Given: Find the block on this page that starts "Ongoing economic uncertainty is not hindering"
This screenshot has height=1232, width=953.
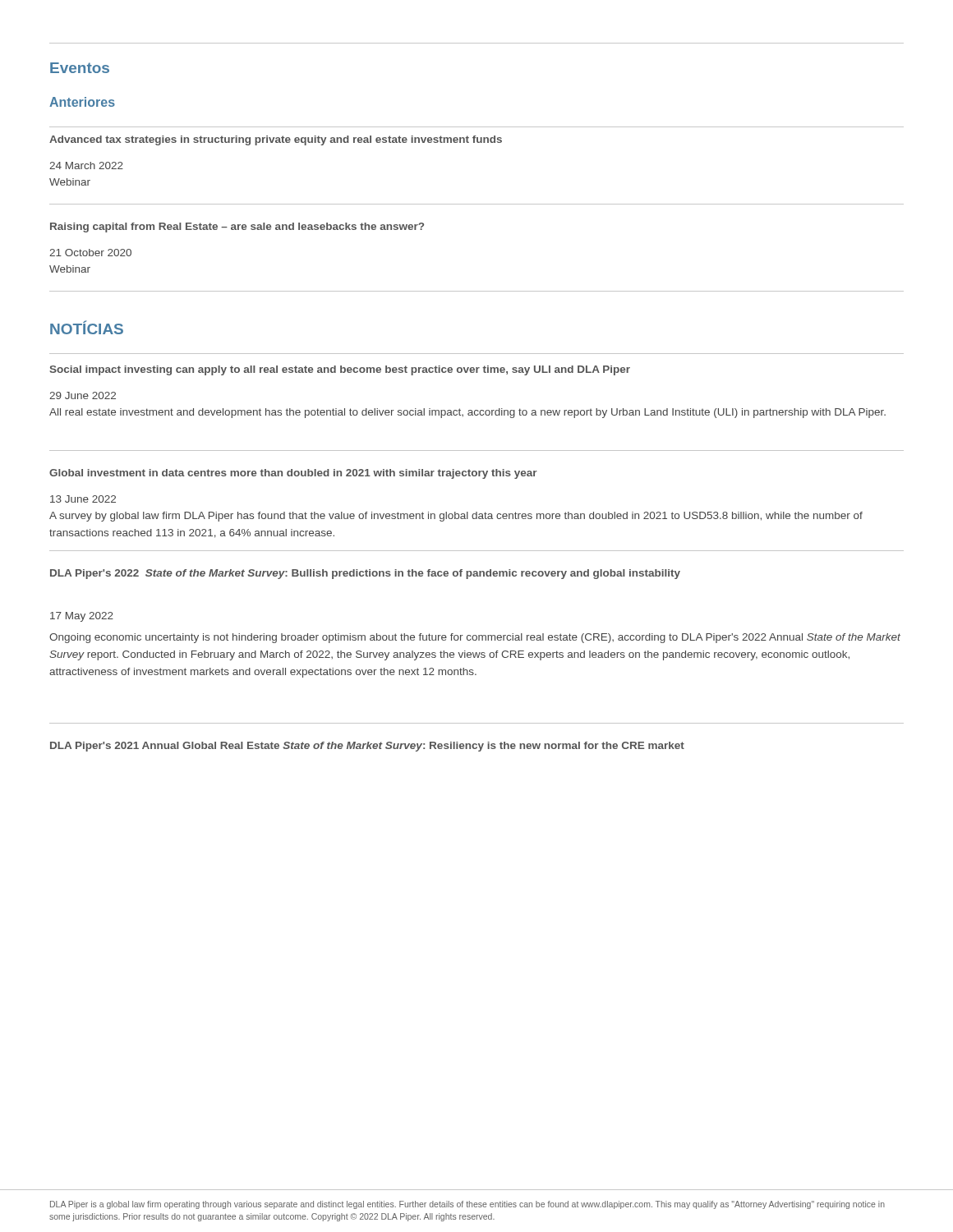Looking at the screenshot, I should (476, 655).
